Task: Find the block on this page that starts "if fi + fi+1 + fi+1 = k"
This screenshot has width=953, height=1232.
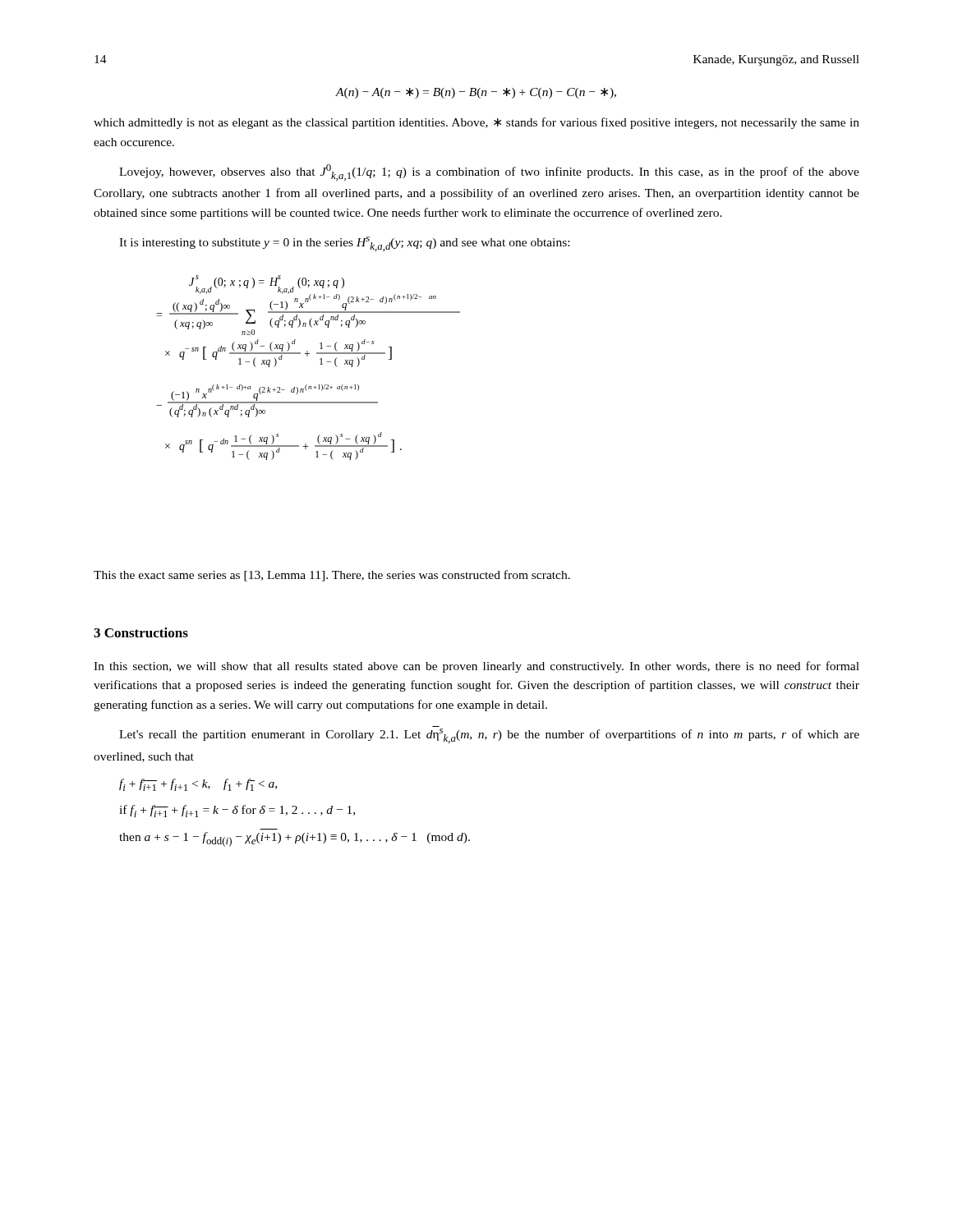Action: click(237, 811)
